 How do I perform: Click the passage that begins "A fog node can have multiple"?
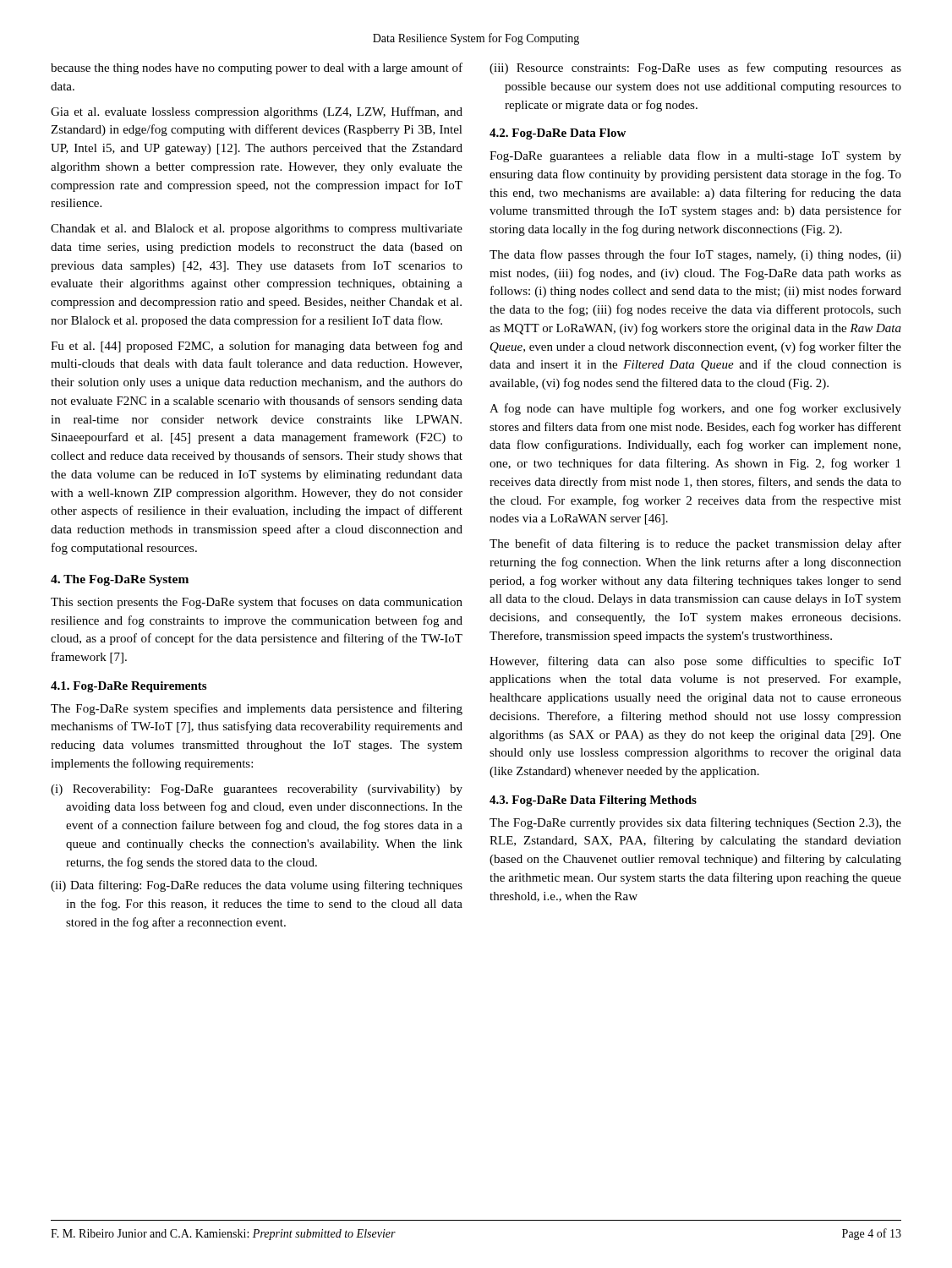[x=695, y=463]
